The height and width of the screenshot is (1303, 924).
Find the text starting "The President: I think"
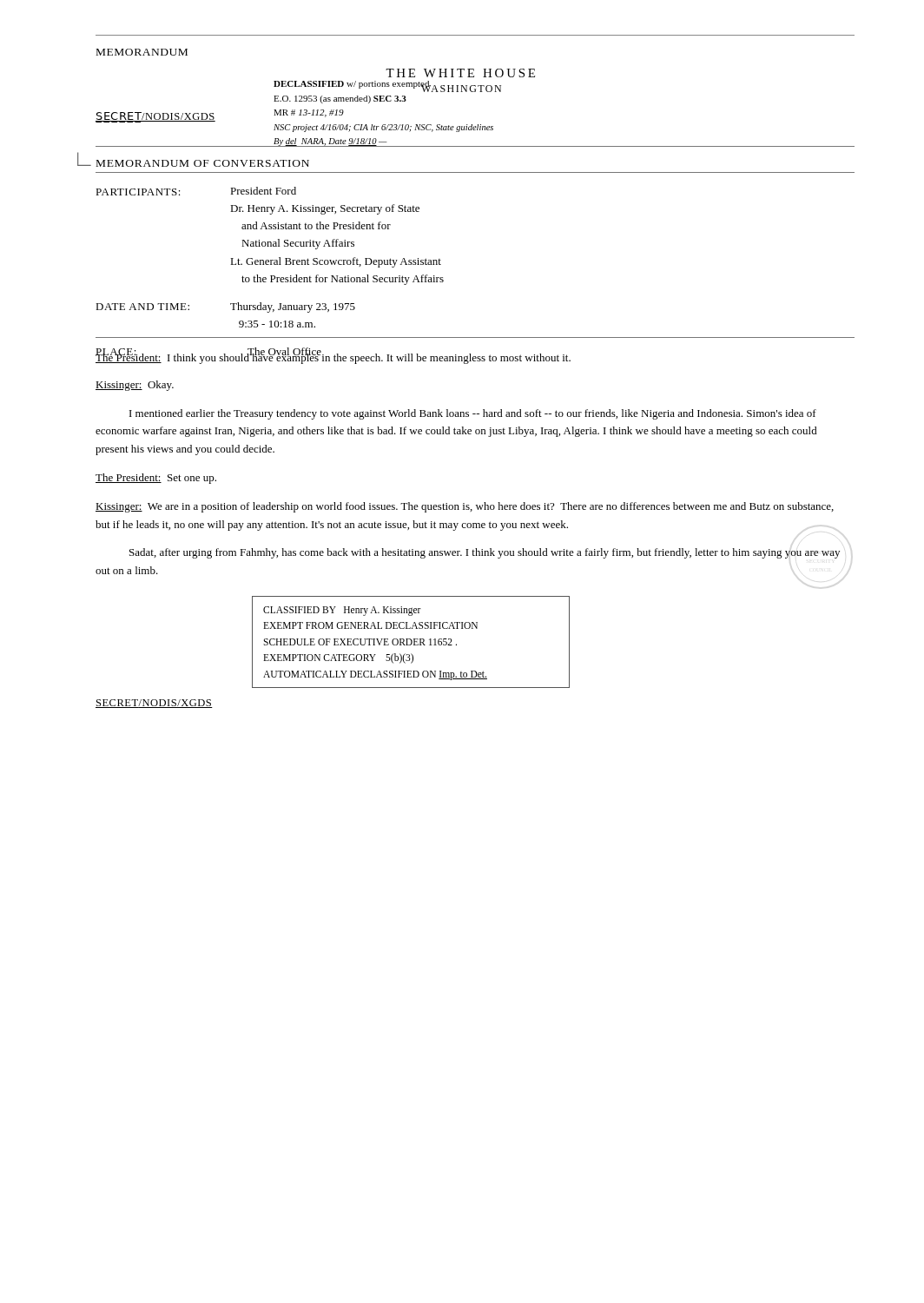pos(333,357)
